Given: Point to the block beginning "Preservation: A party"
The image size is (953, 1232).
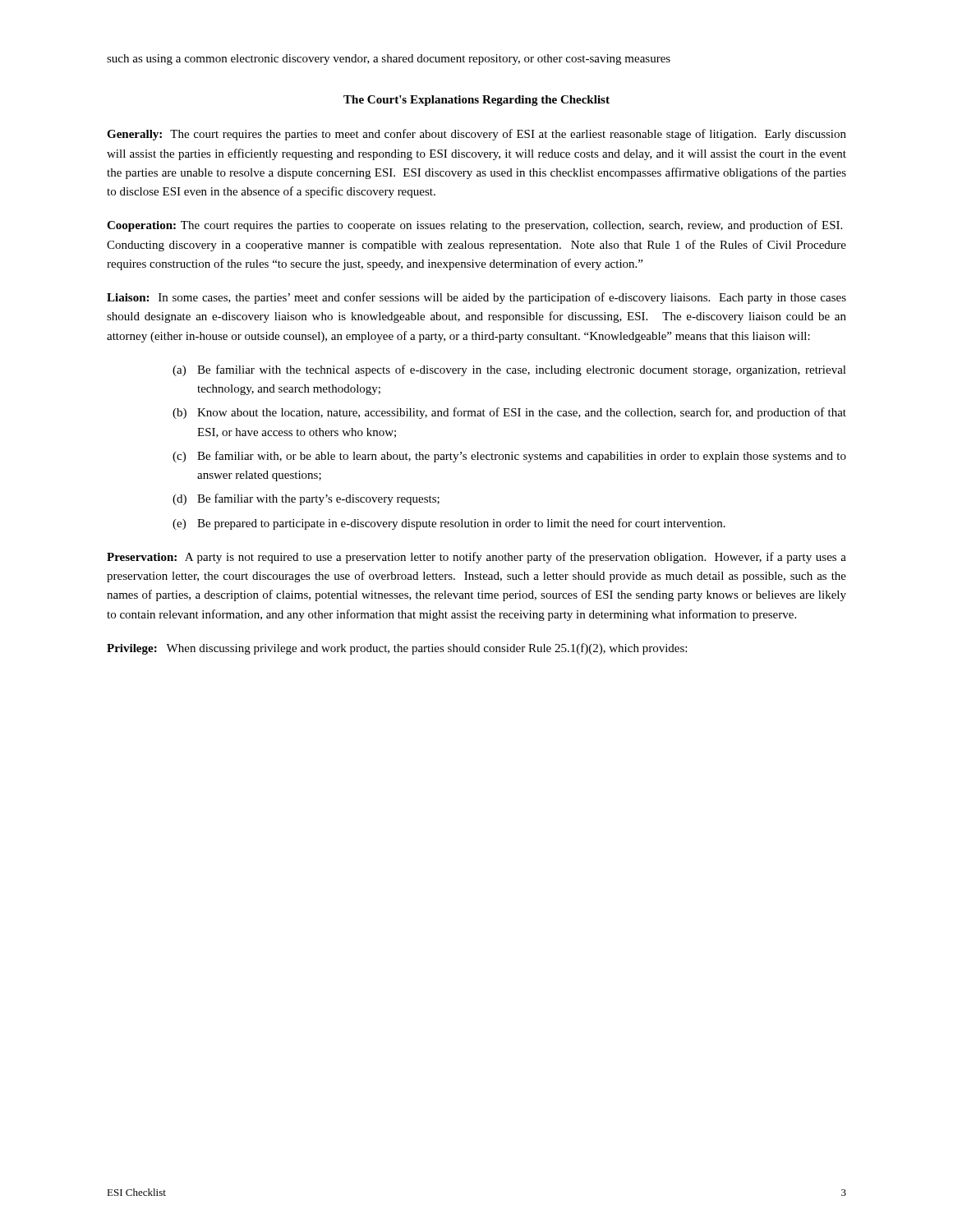Looking at the screenshot, I should click(x=476, y=585).
